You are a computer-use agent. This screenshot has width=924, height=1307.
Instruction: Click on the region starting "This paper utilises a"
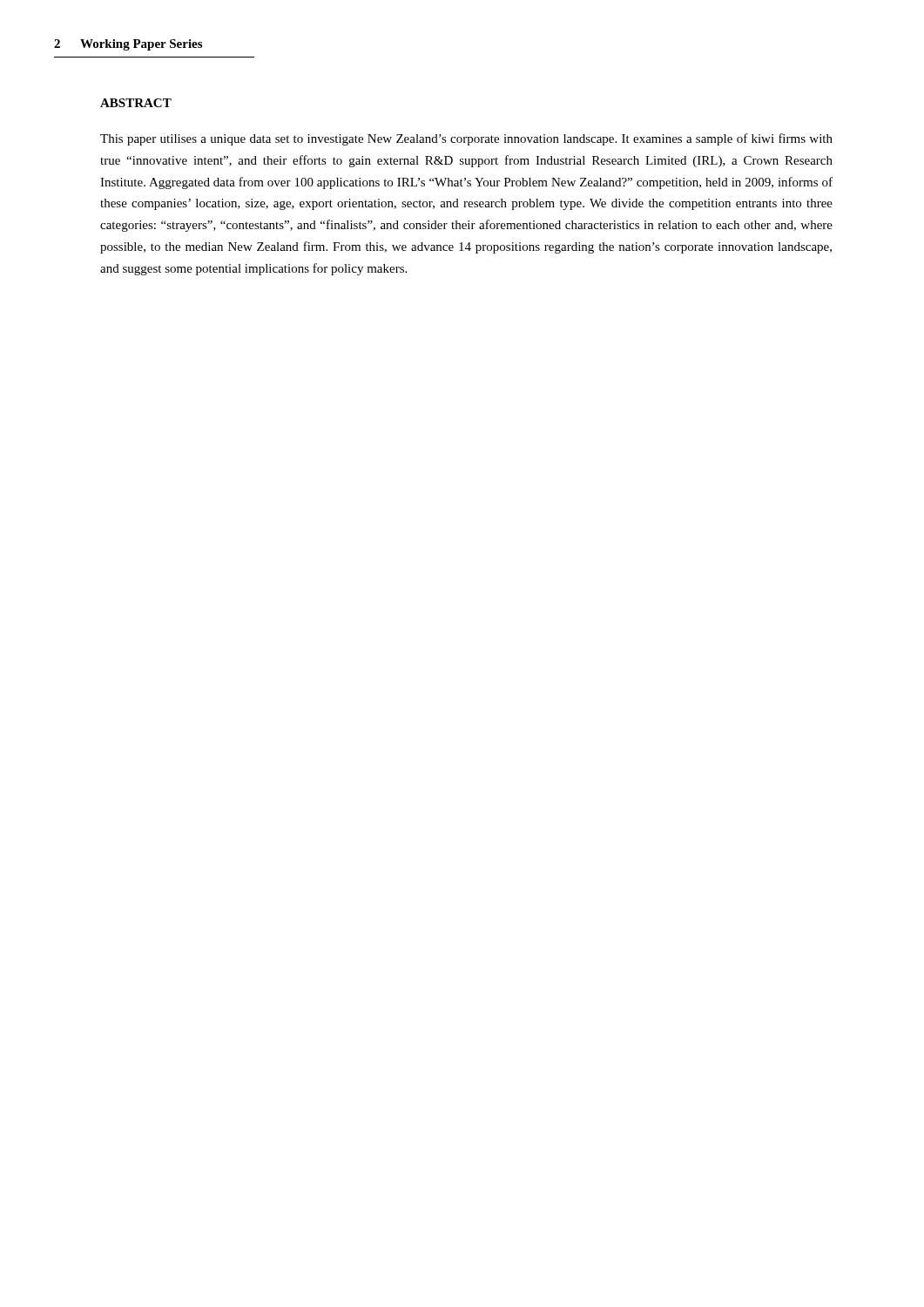(466, 204)
